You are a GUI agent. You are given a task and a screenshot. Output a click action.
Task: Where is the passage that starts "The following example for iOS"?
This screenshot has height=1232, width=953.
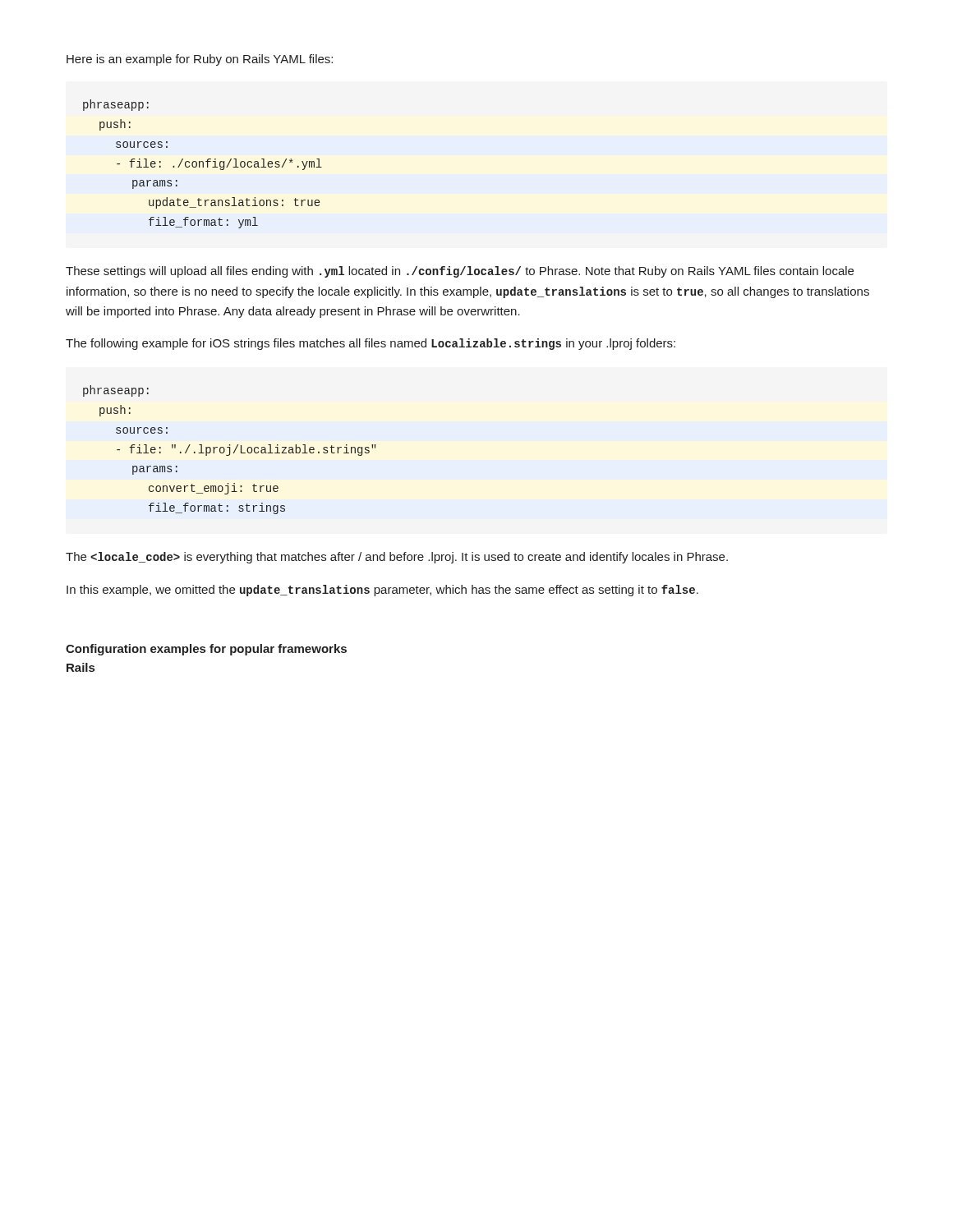click(x=371, y=344)
